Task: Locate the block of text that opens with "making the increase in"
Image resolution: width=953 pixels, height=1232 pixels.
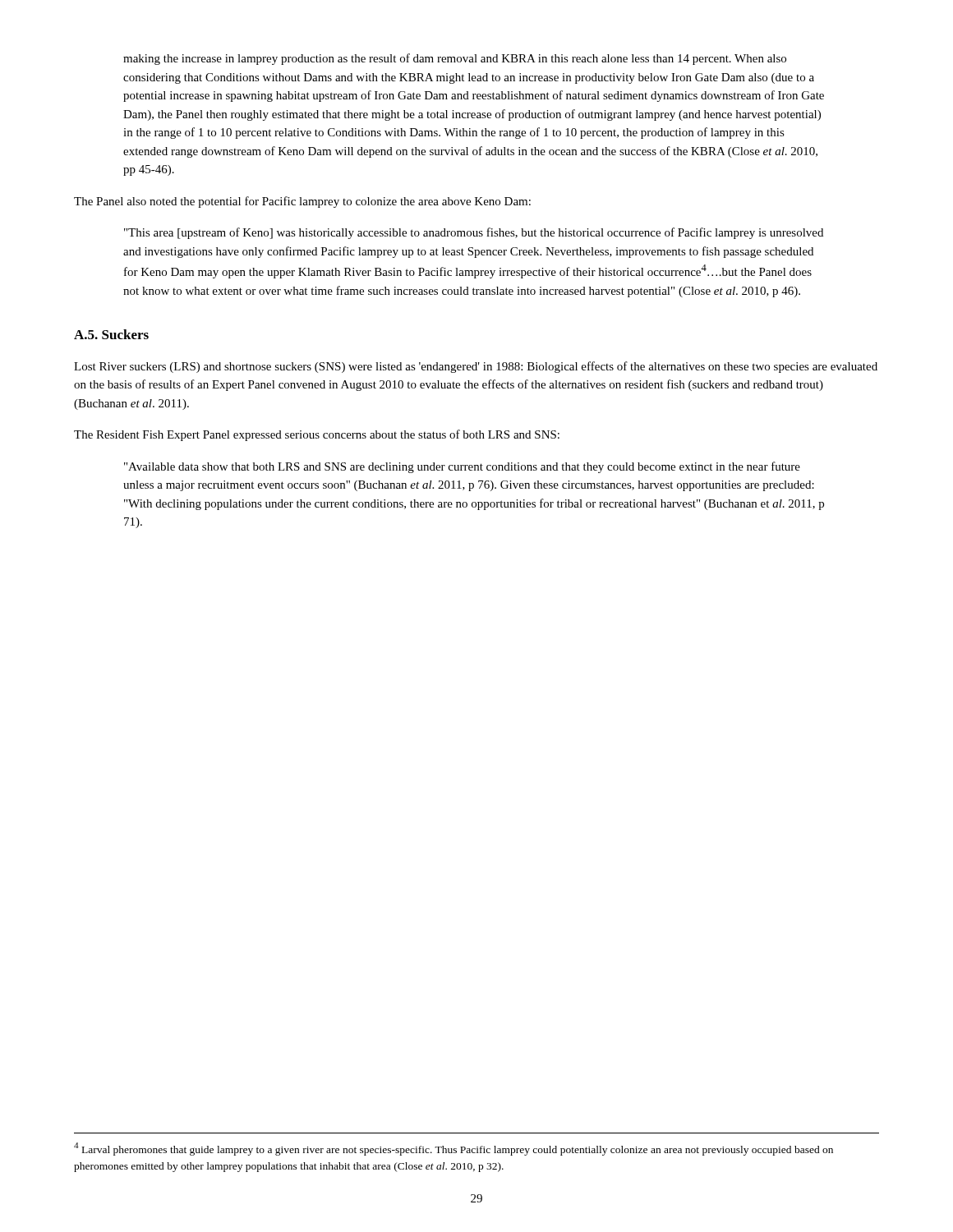Action: (476, 114)
